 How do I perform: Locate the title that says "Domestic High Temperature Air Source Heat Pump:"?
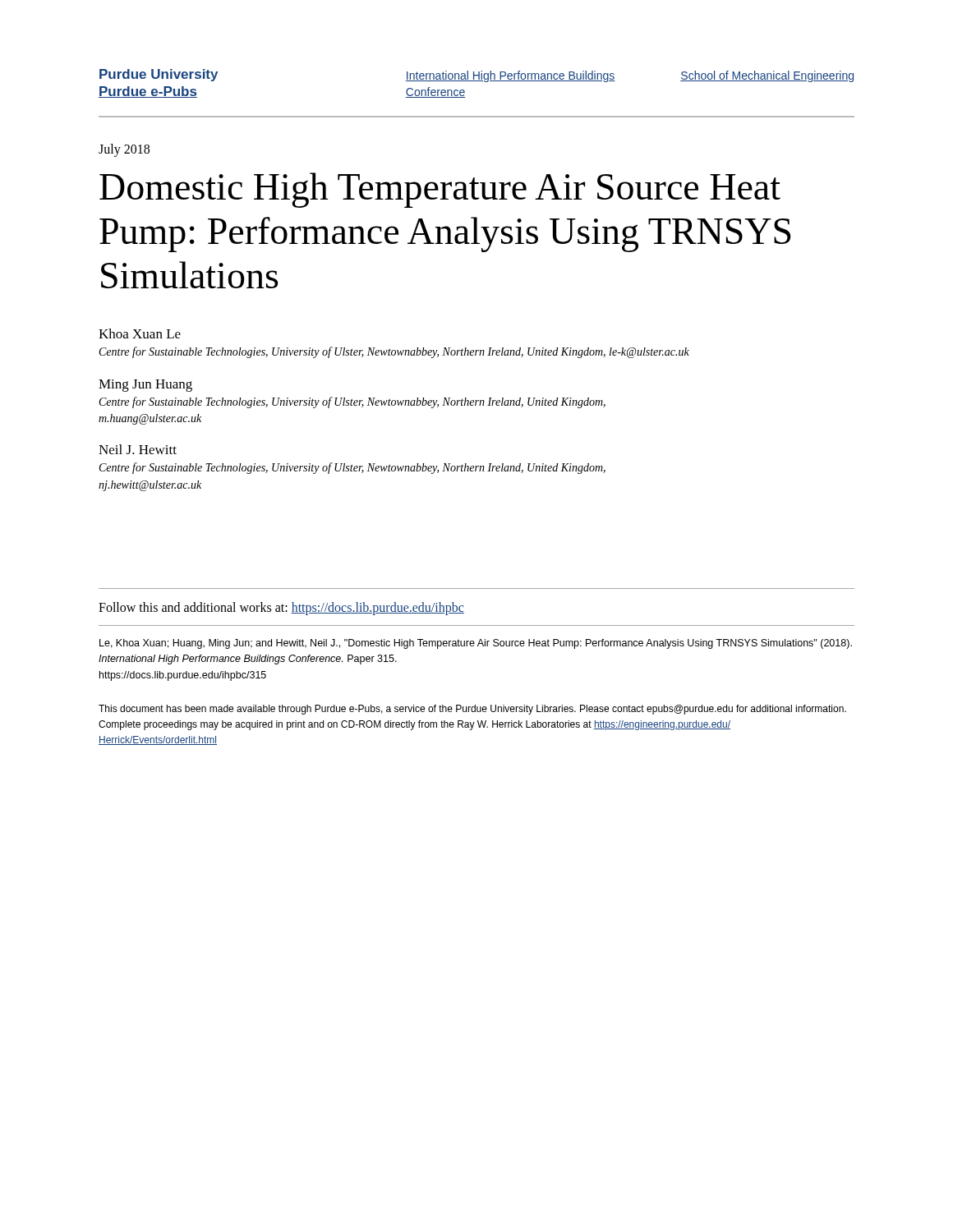[x=446, y=231]
